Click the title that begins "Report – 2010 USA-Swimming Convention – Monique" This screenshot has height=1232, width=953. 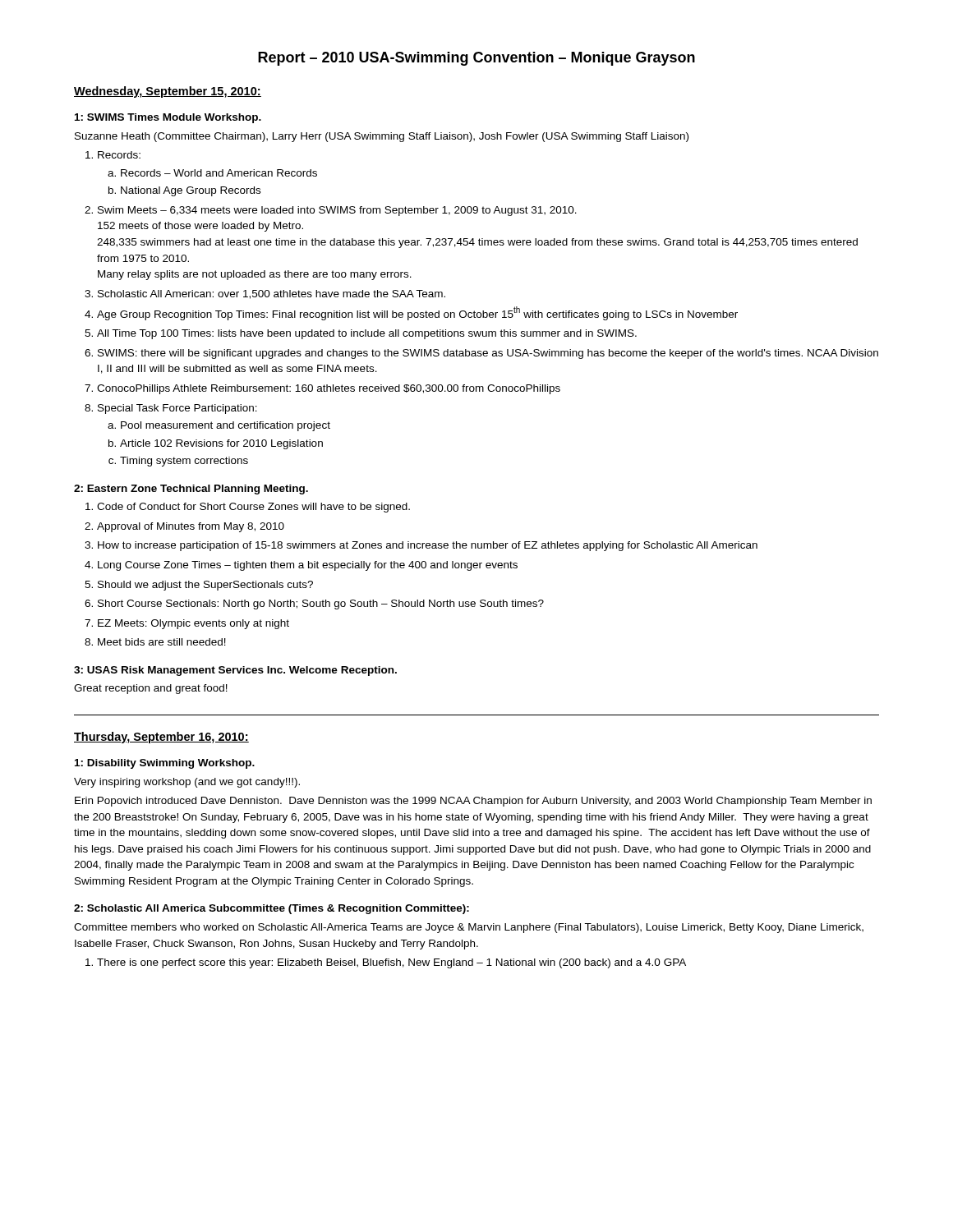click(476, 57)
